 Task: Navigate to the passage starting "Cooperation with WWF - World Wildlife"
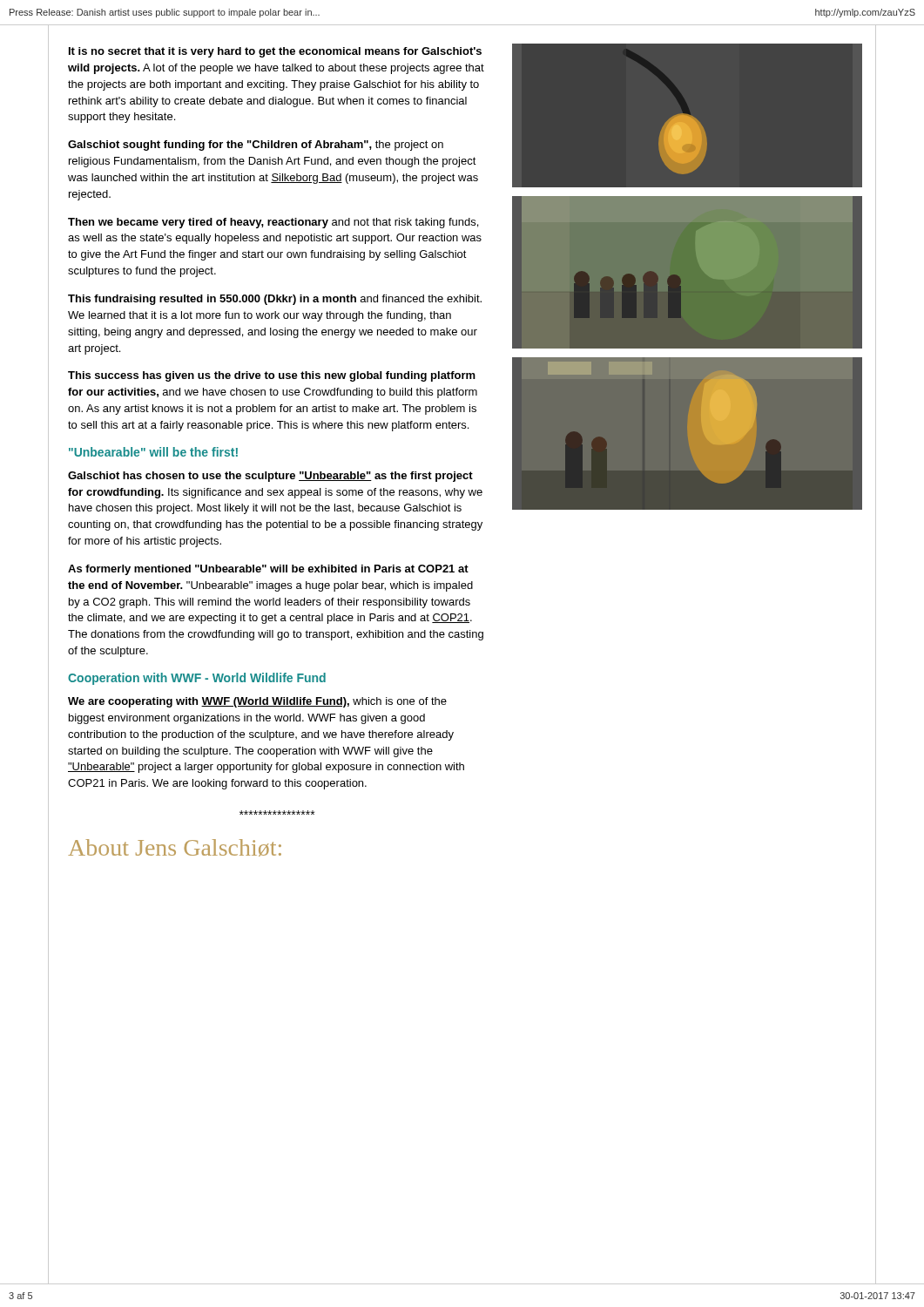pos(197,678)
